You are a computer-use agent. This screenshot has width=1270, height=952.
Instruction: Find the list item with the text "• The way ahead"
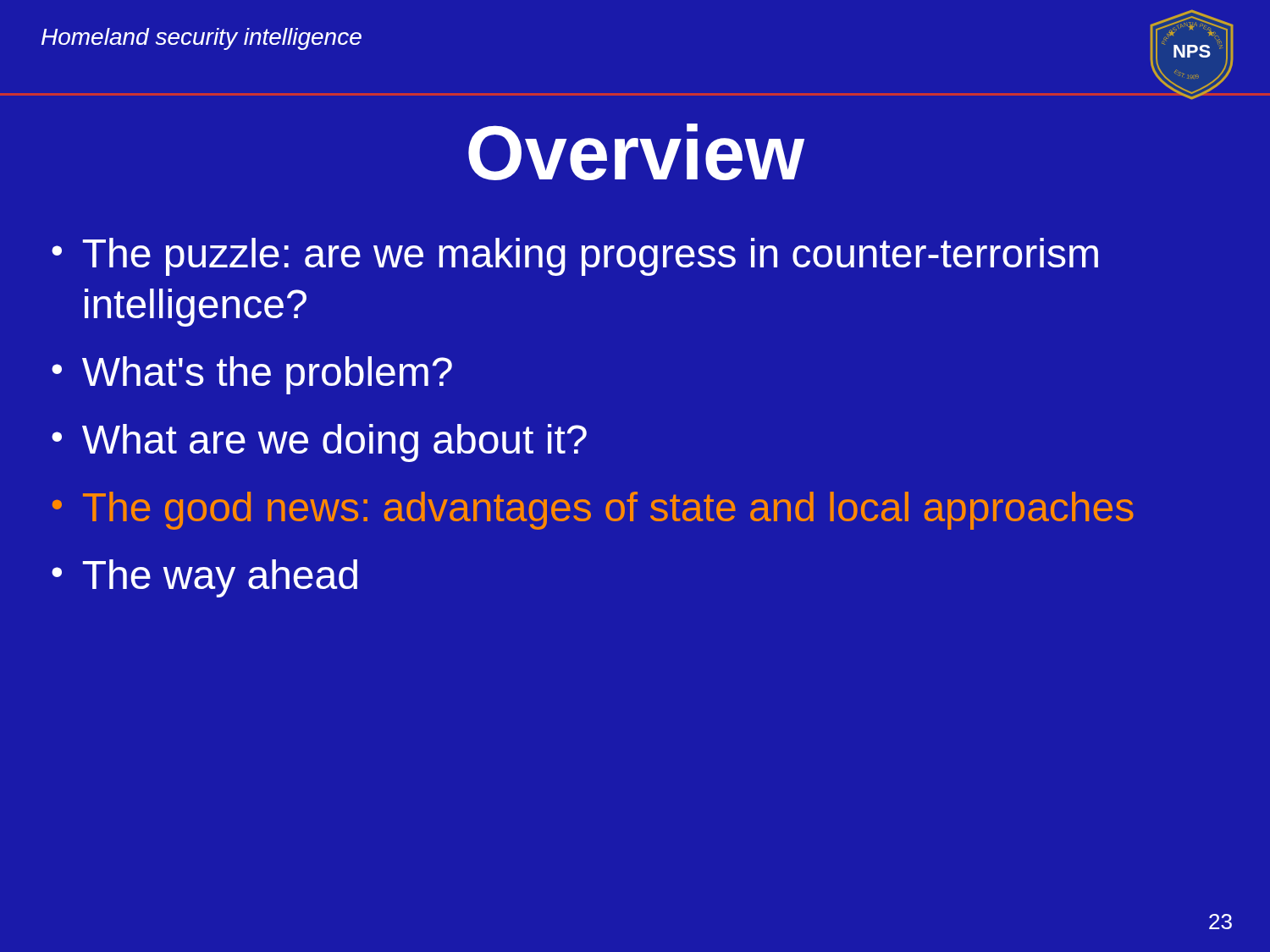coord(205,575)
